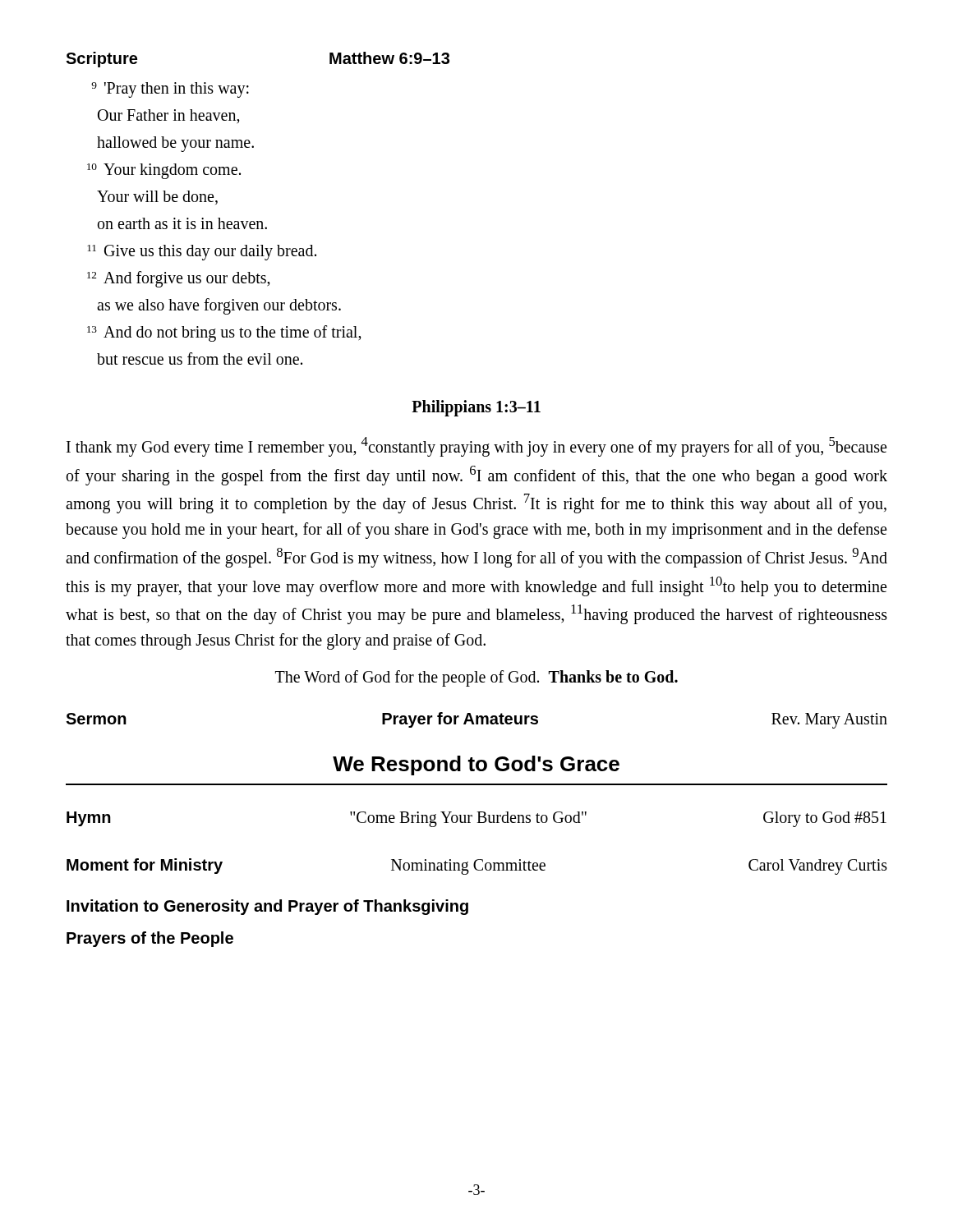This screenshot has width=953, height=1232.
Task: Select the element starting "12 And forgive us our"
Action: tap(179, 279)
